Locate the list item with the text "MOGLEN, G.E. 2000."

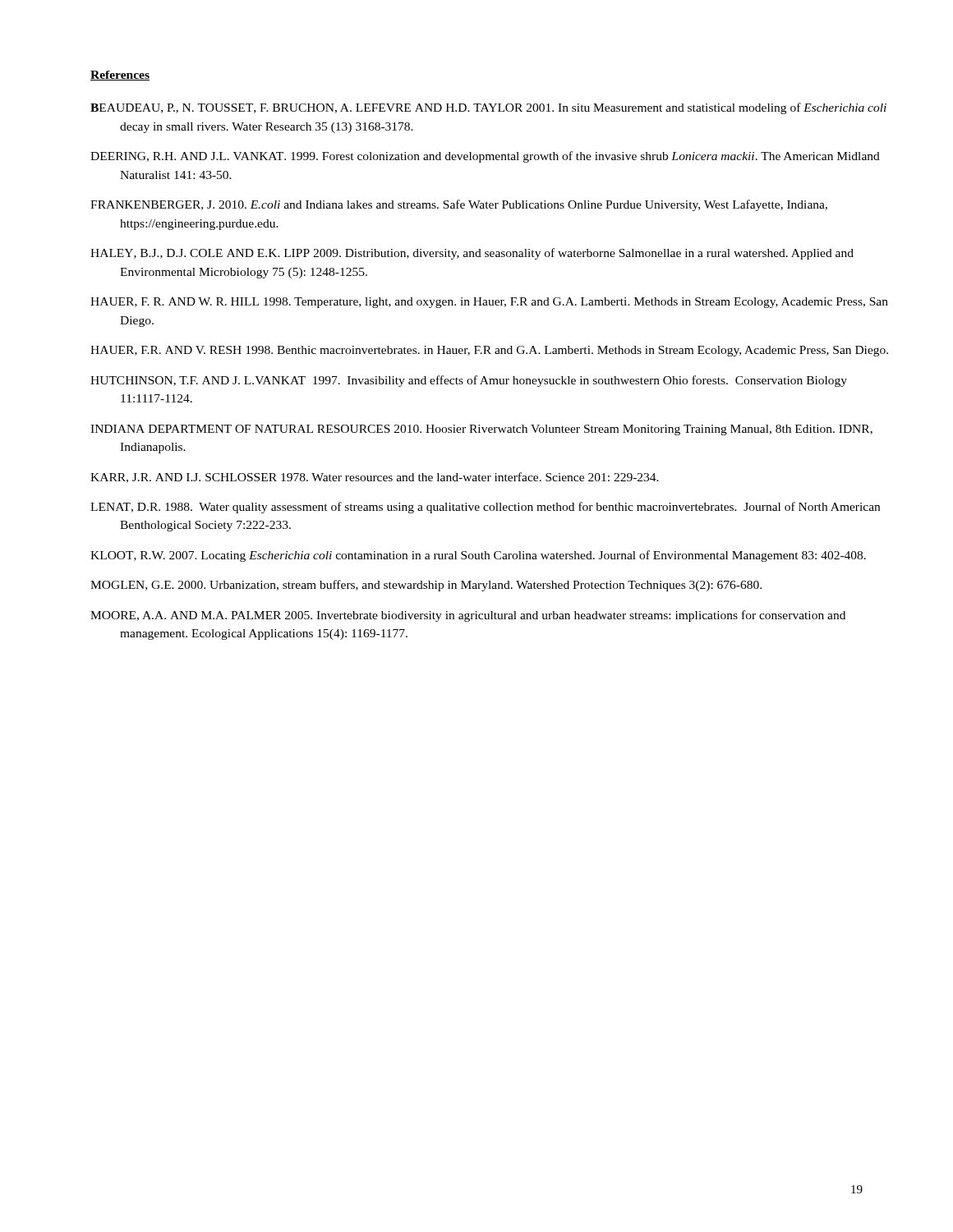tap(476, 585)
